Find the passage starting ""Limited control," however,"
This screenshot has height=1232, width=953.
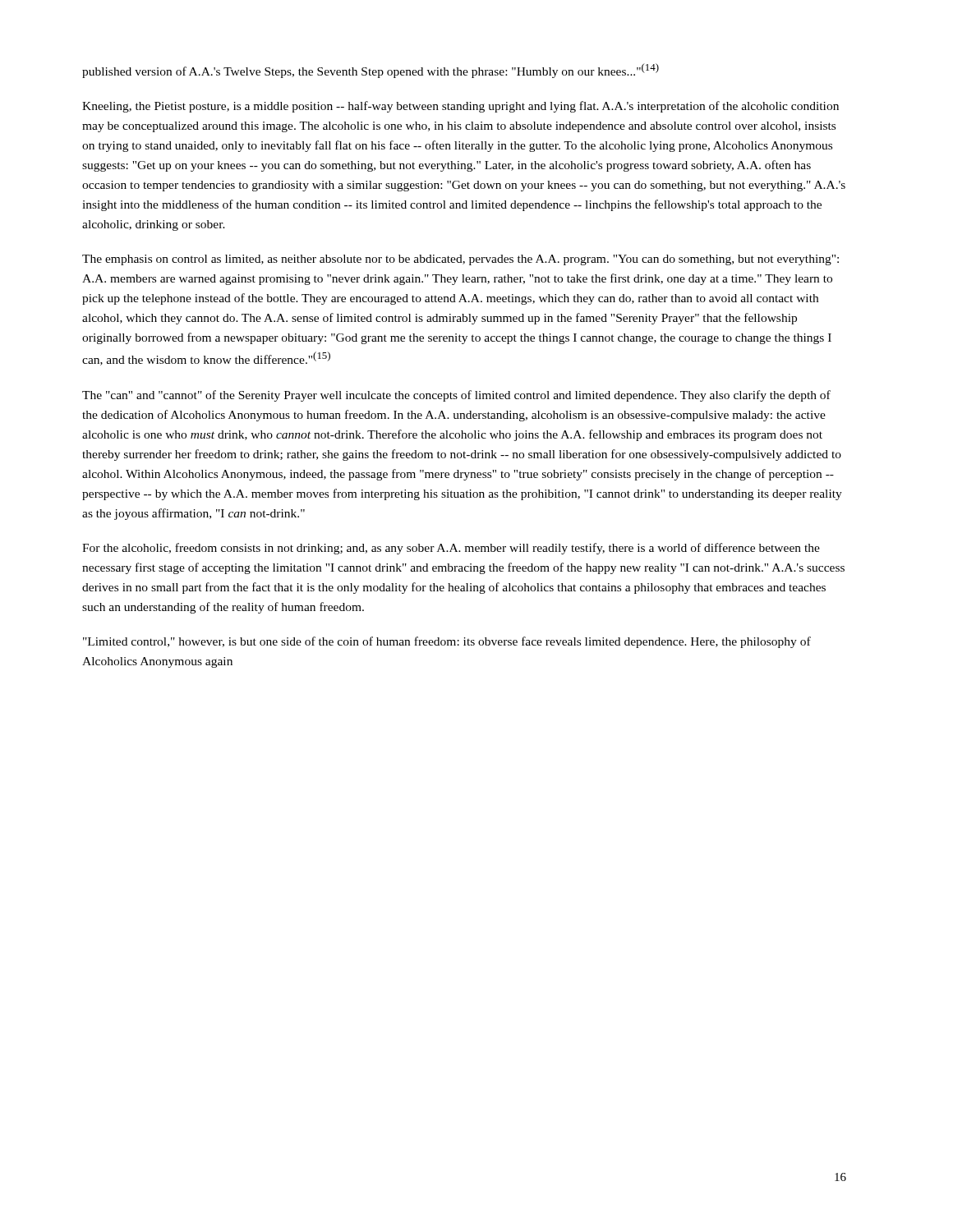446,651
